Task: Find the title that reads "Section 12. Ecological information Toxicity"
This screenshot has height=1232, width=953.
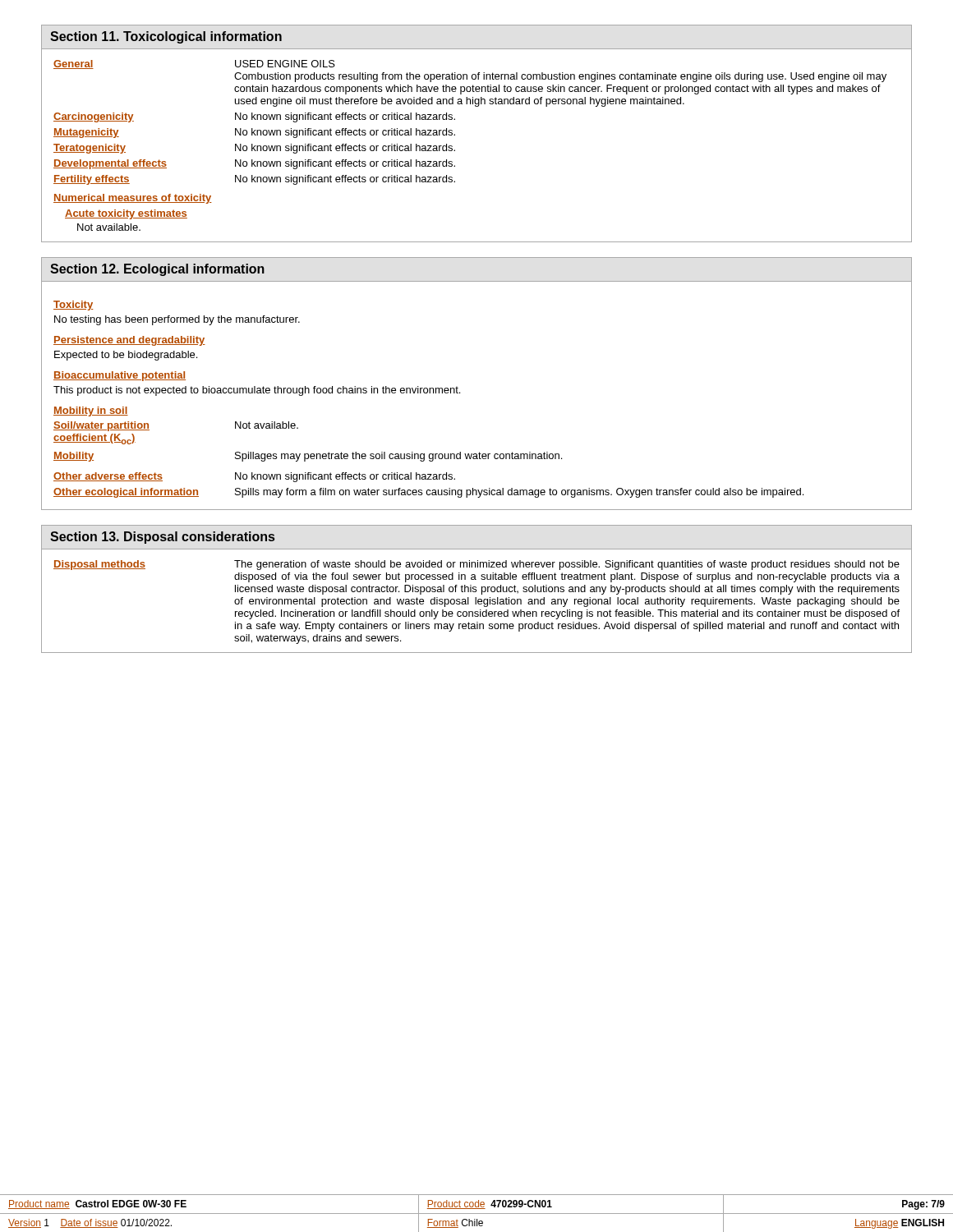Action: click(x=157, y=270)
